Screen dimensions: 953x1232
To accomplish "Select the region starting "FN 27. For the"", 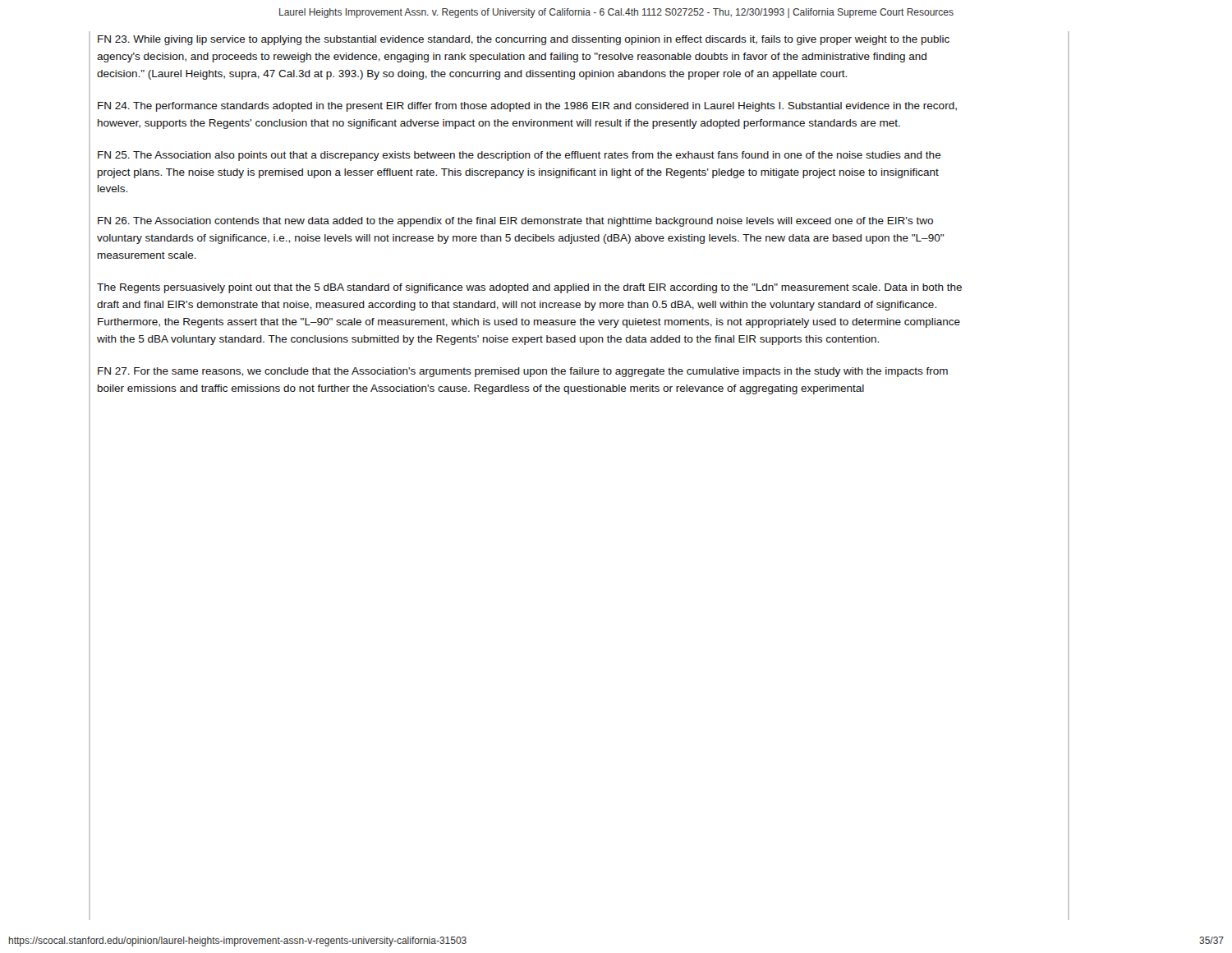I will (x=523, y=379).
